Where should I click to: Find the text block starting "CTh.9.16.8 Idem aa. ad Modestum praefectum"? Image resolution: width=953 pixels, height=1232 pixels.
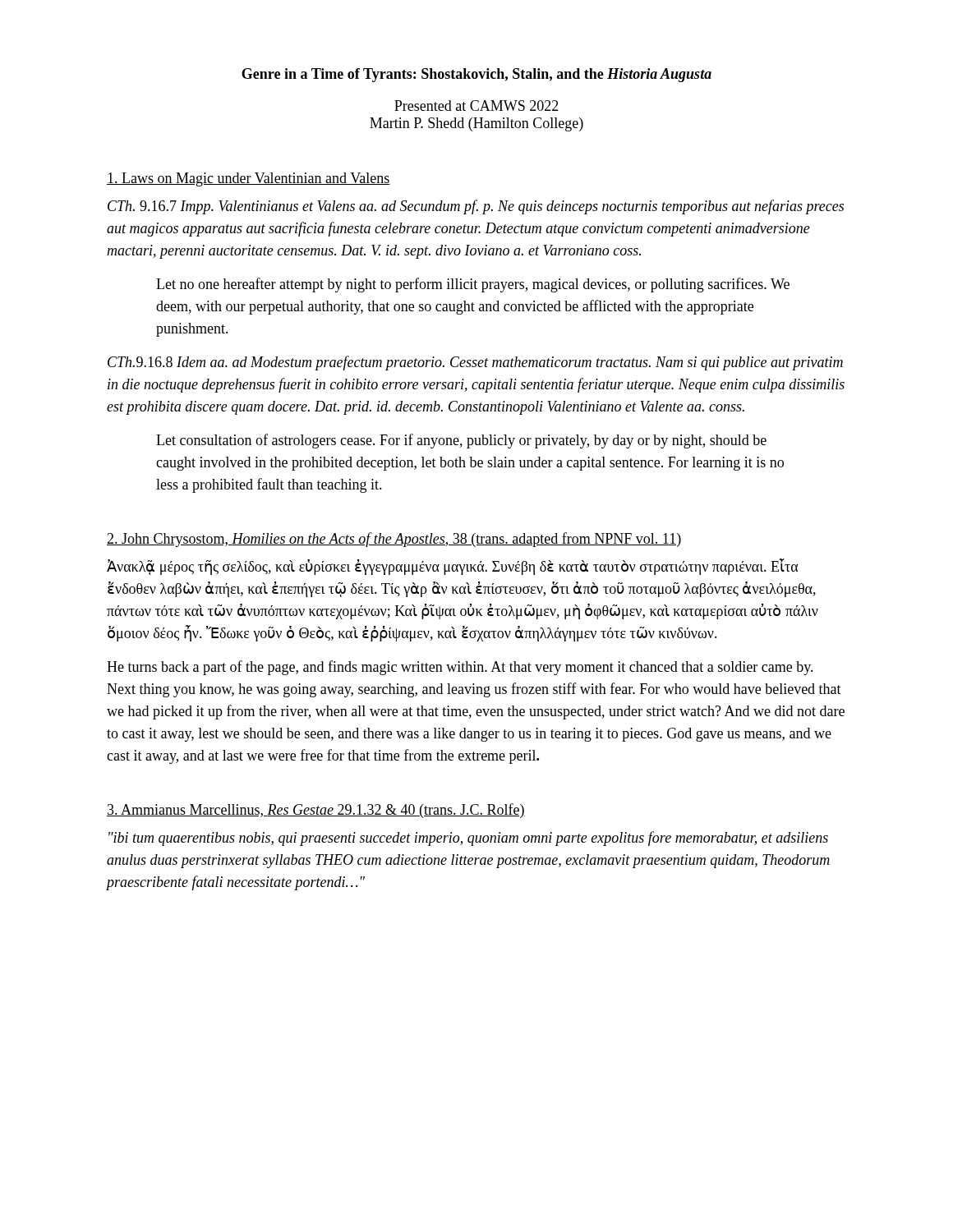[x=476, y=384]
